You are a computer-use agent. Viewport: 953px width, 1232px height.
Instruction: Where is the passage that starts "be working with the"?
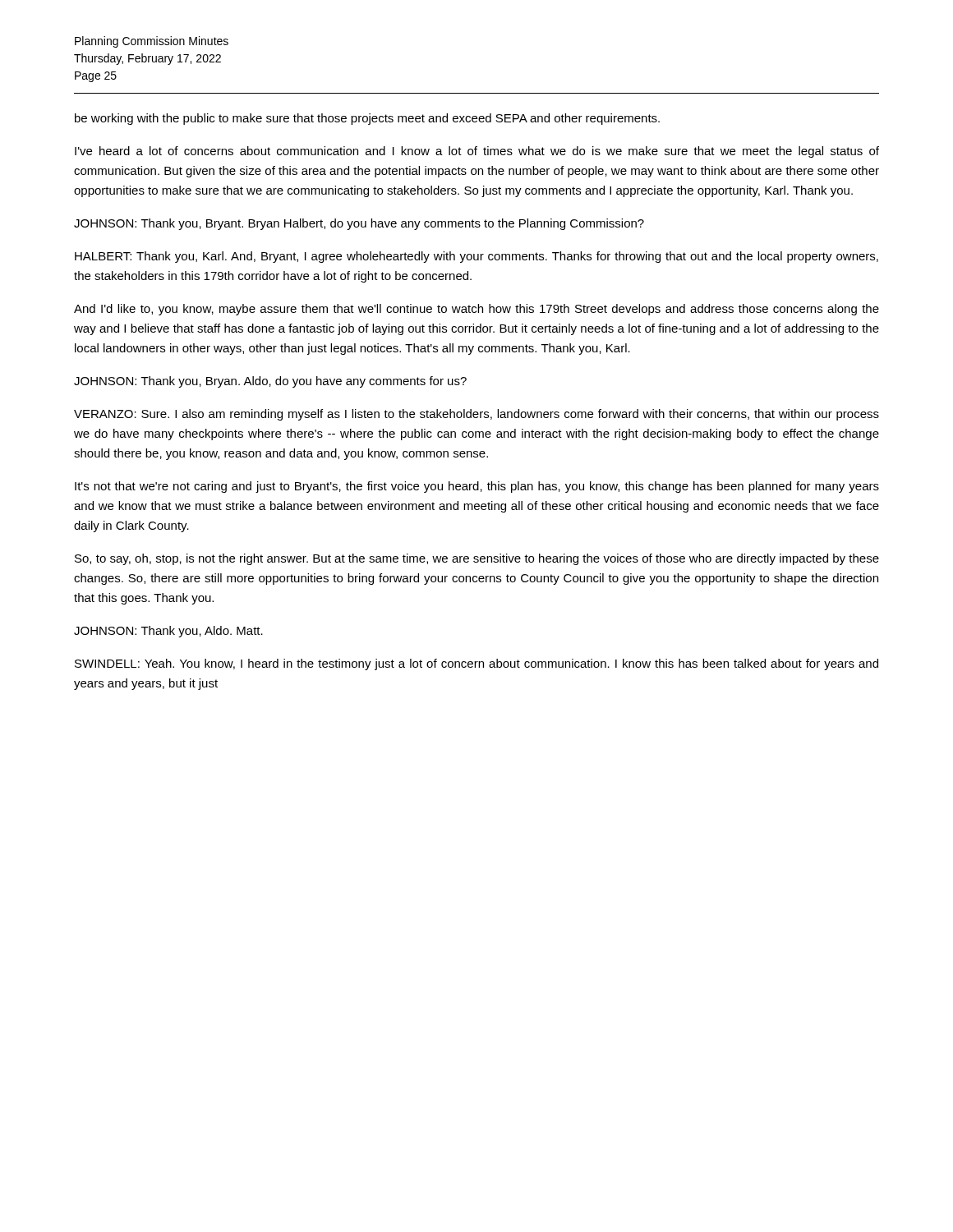pyautogui.click(x=367, y=118)
